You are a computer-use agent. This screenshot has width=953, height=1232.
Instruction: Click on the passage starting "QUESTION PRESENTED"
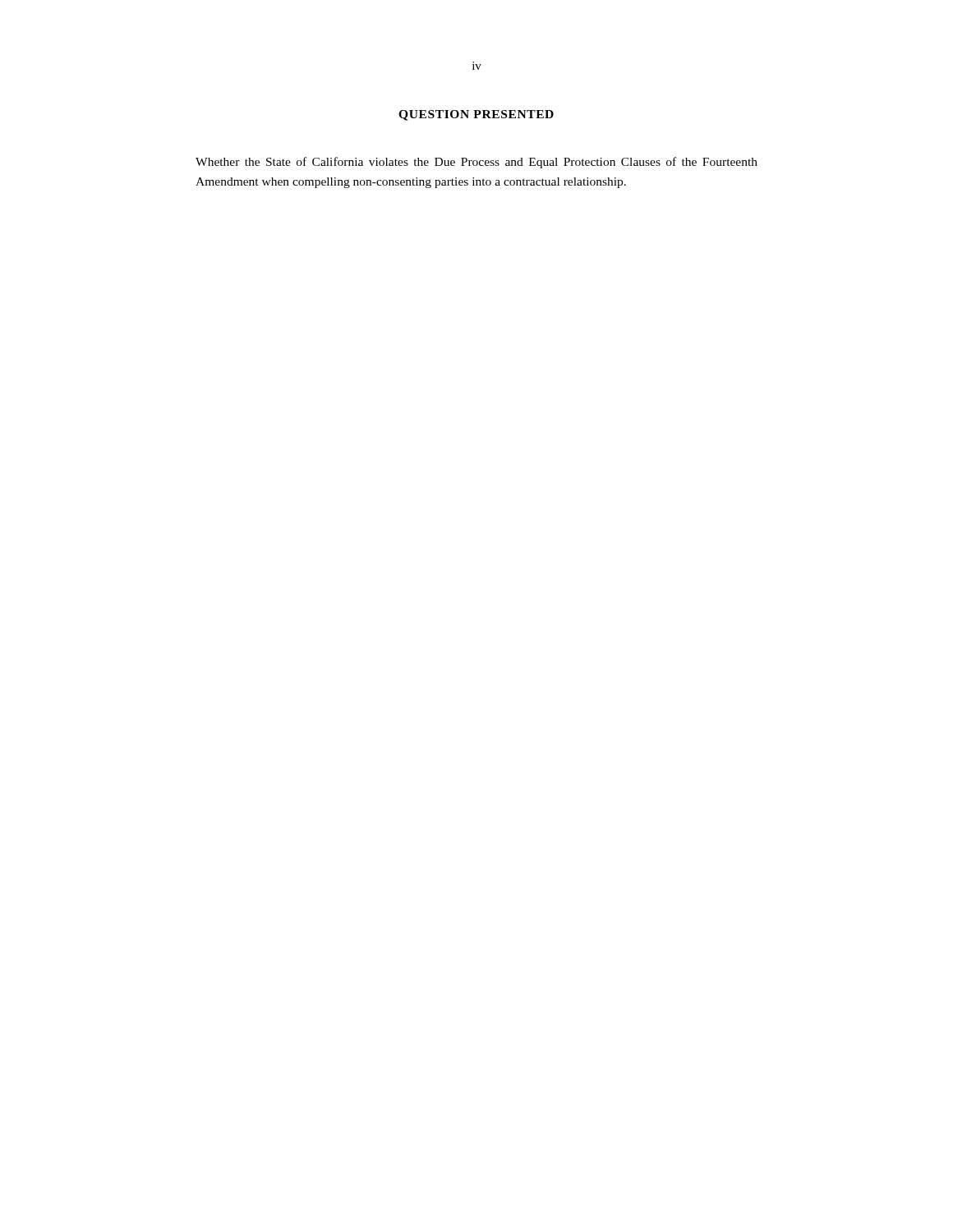pyautogui.click(x=476, y=114)
